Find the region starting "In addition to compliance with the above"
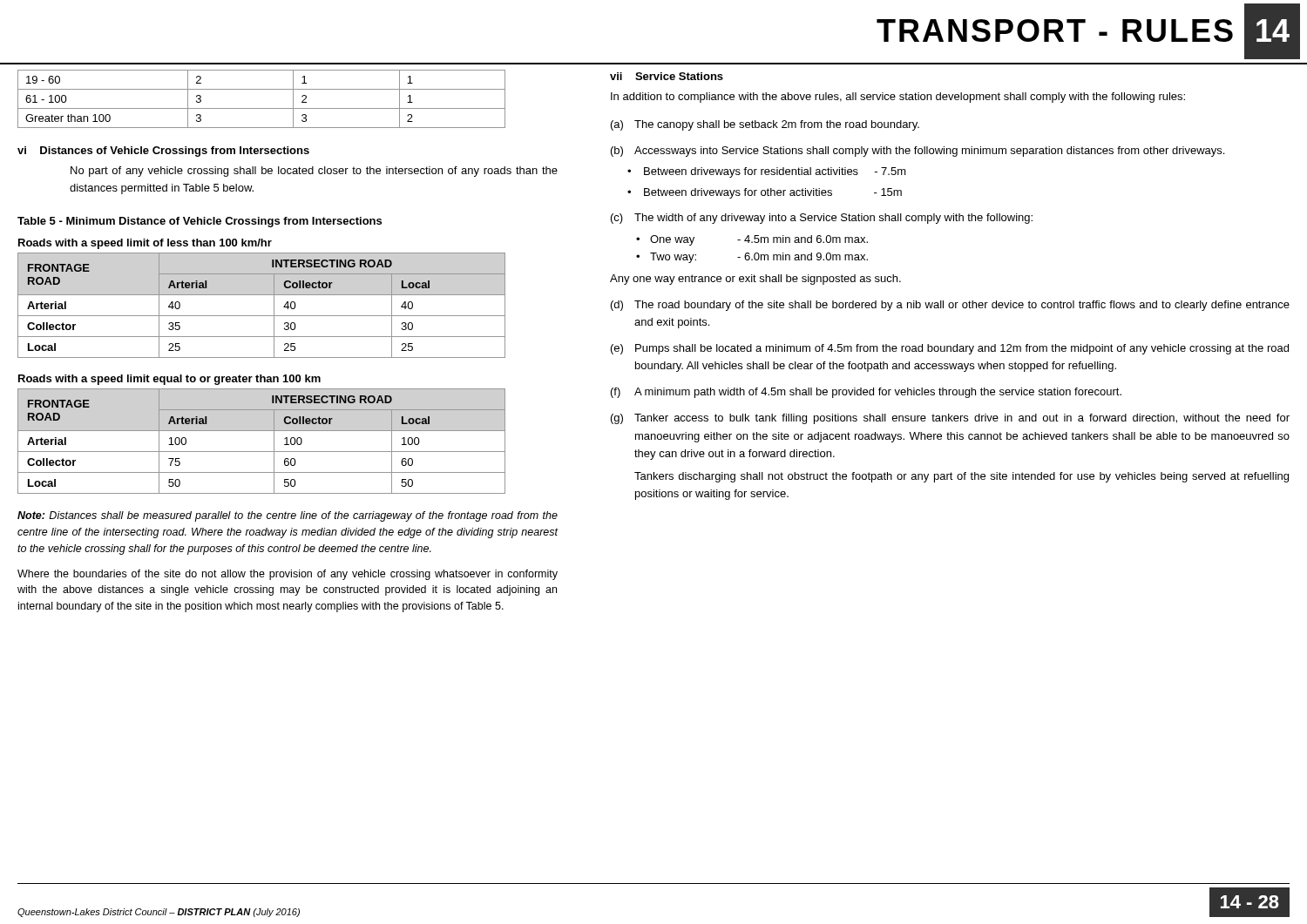The height and width of the screenshot is (924, 1307). point(898,96)
